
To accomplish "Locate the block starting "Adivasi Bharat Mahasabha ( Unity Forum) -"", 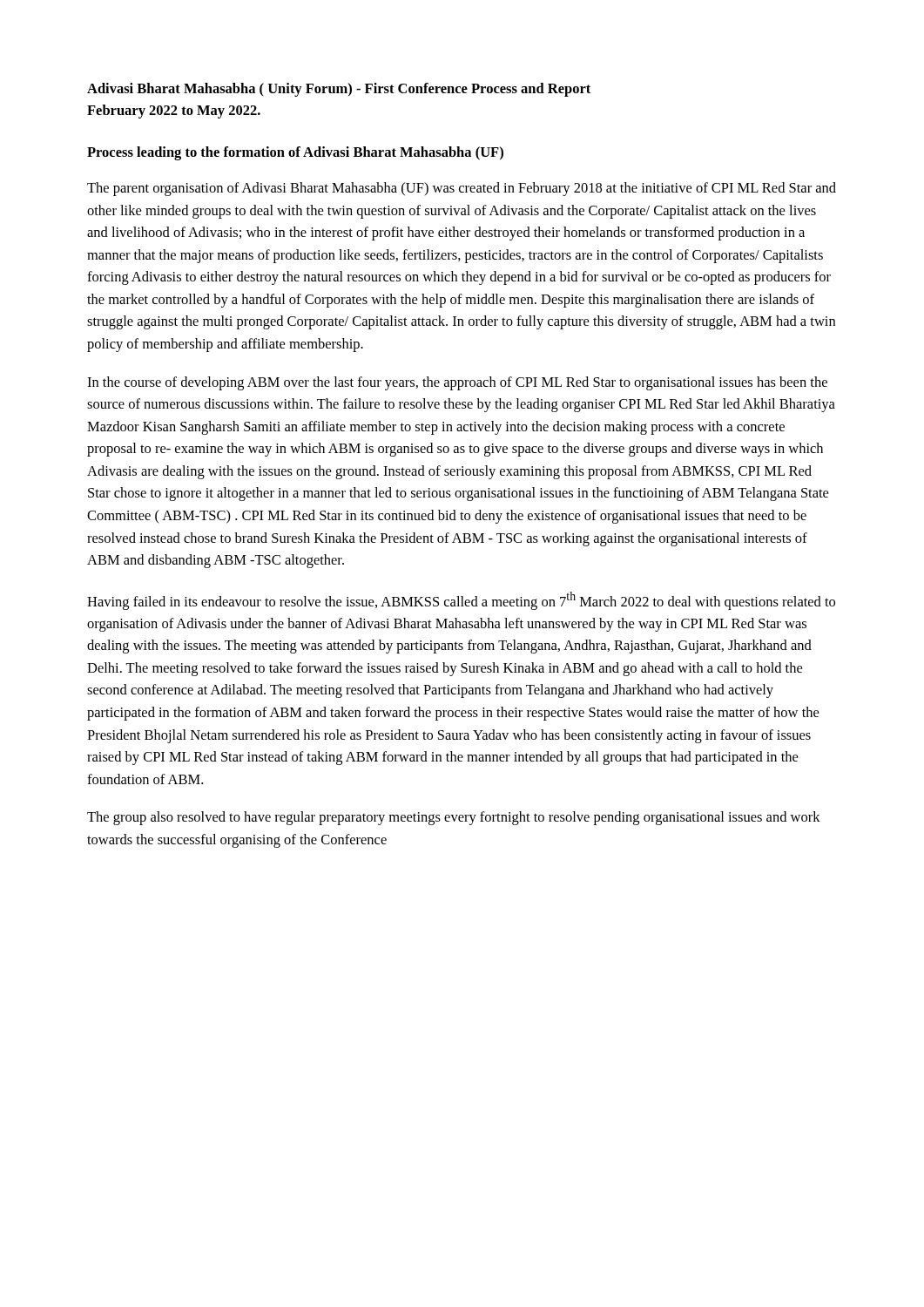I will point(462,100).
